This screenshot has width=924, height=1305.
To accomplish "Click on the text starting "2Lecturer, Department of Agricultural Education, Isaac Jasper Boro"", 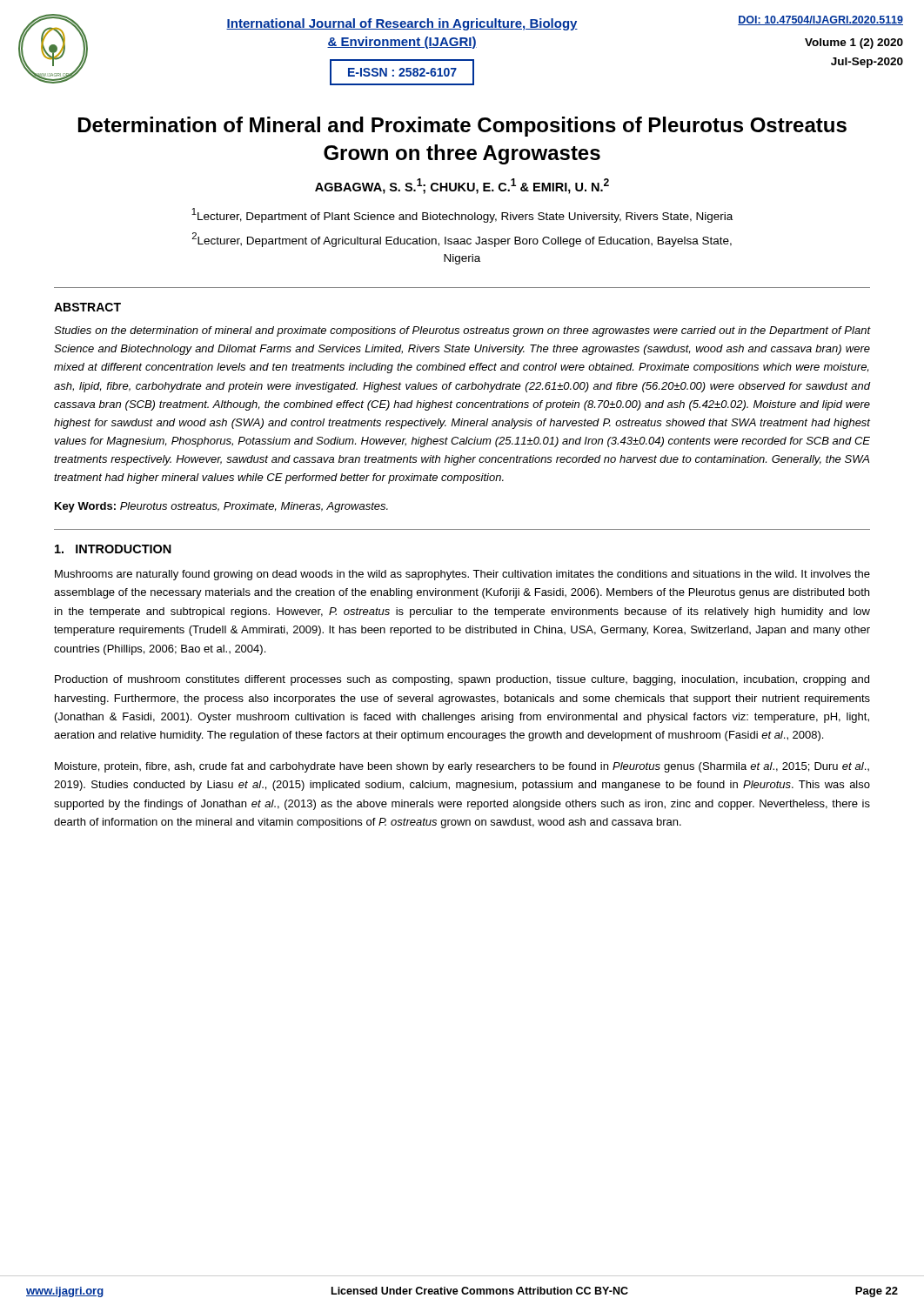I will pos(462,248).
